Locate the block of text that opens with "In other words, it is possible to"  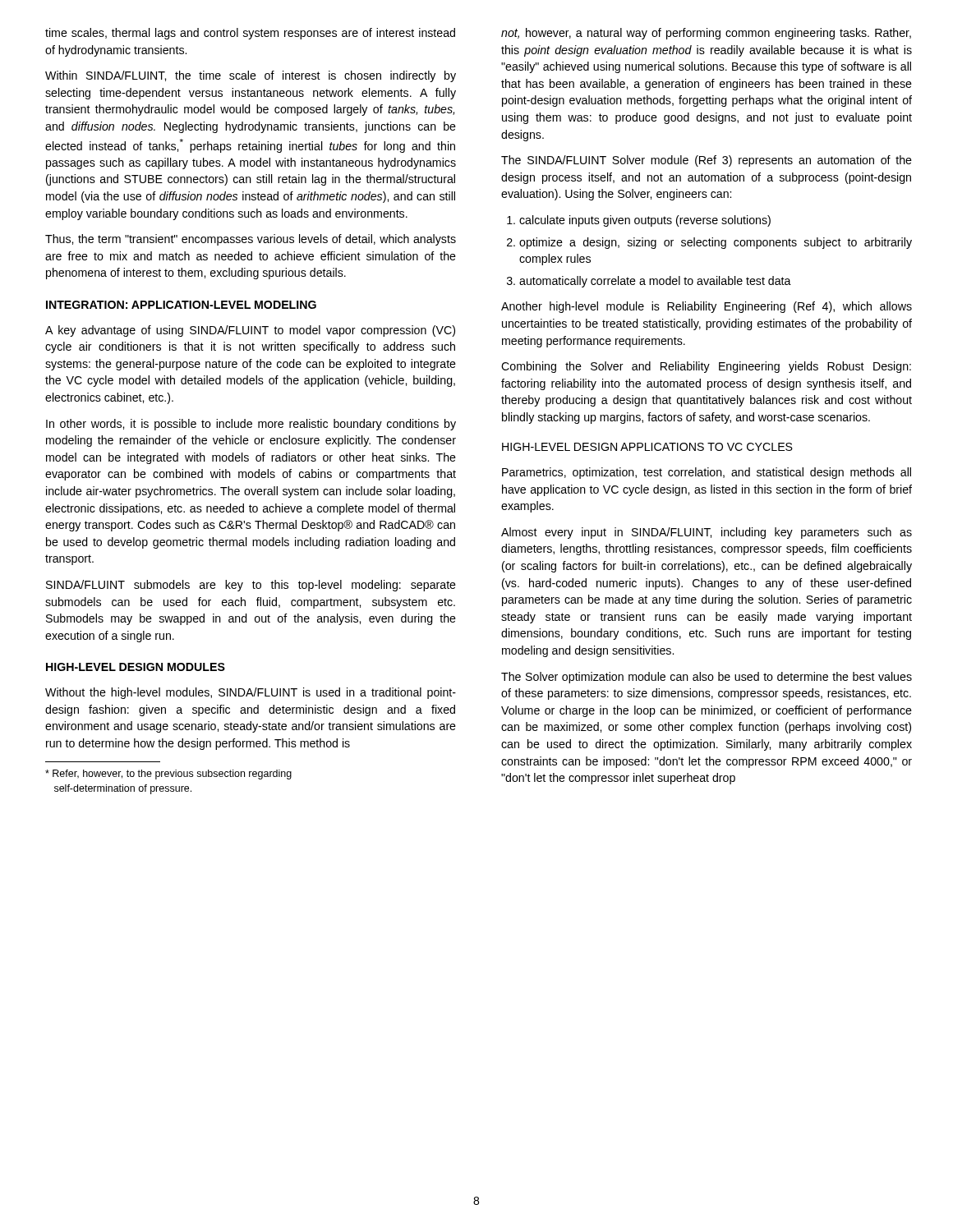[251, 491]
